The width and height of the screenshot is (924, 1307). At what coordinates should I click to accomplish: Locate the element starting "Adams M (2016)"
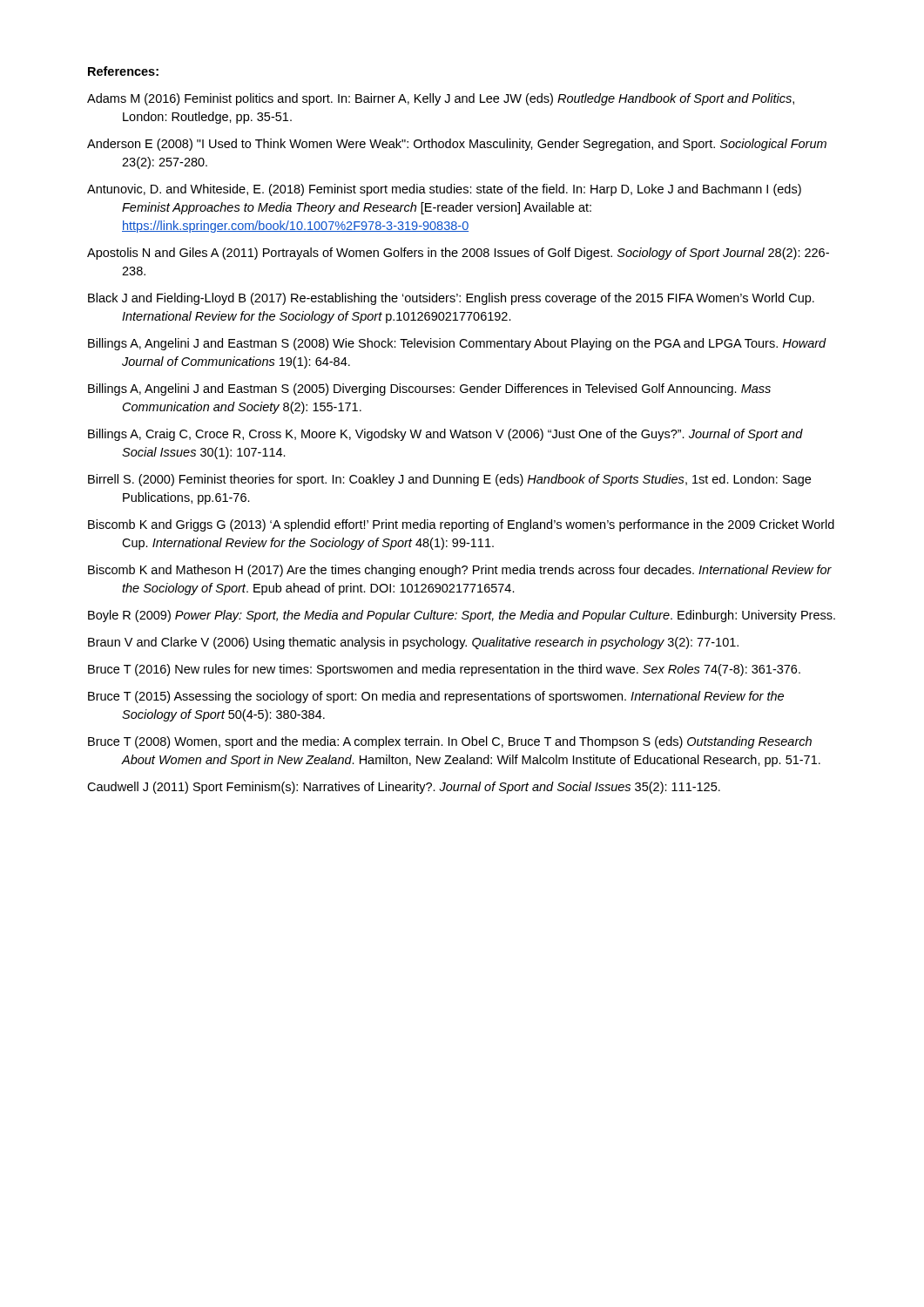pyautogui.click(x=441, y=108)
